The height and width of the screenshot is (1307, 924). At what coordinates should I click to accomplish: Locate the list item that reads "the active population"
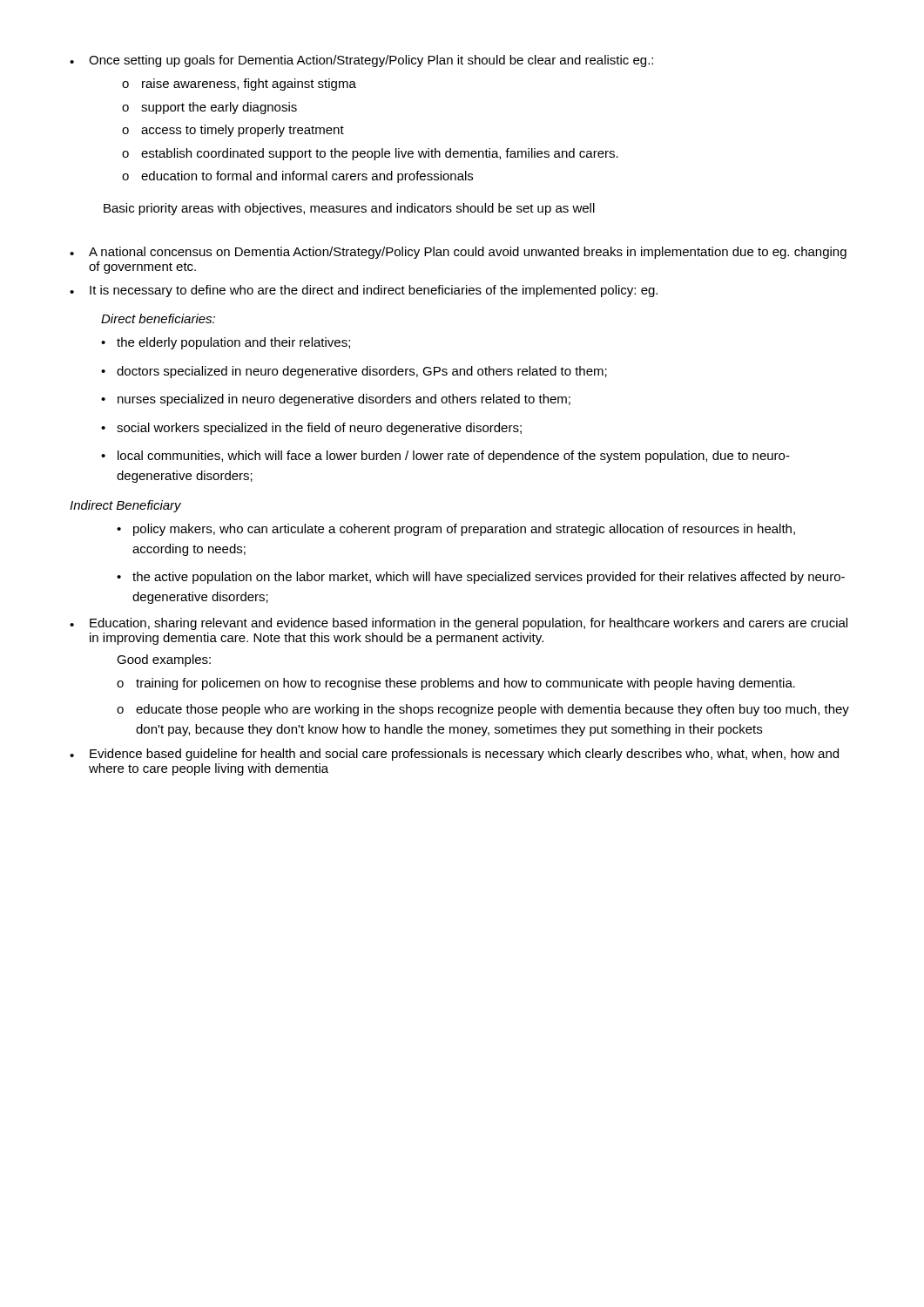coord(489,586)
